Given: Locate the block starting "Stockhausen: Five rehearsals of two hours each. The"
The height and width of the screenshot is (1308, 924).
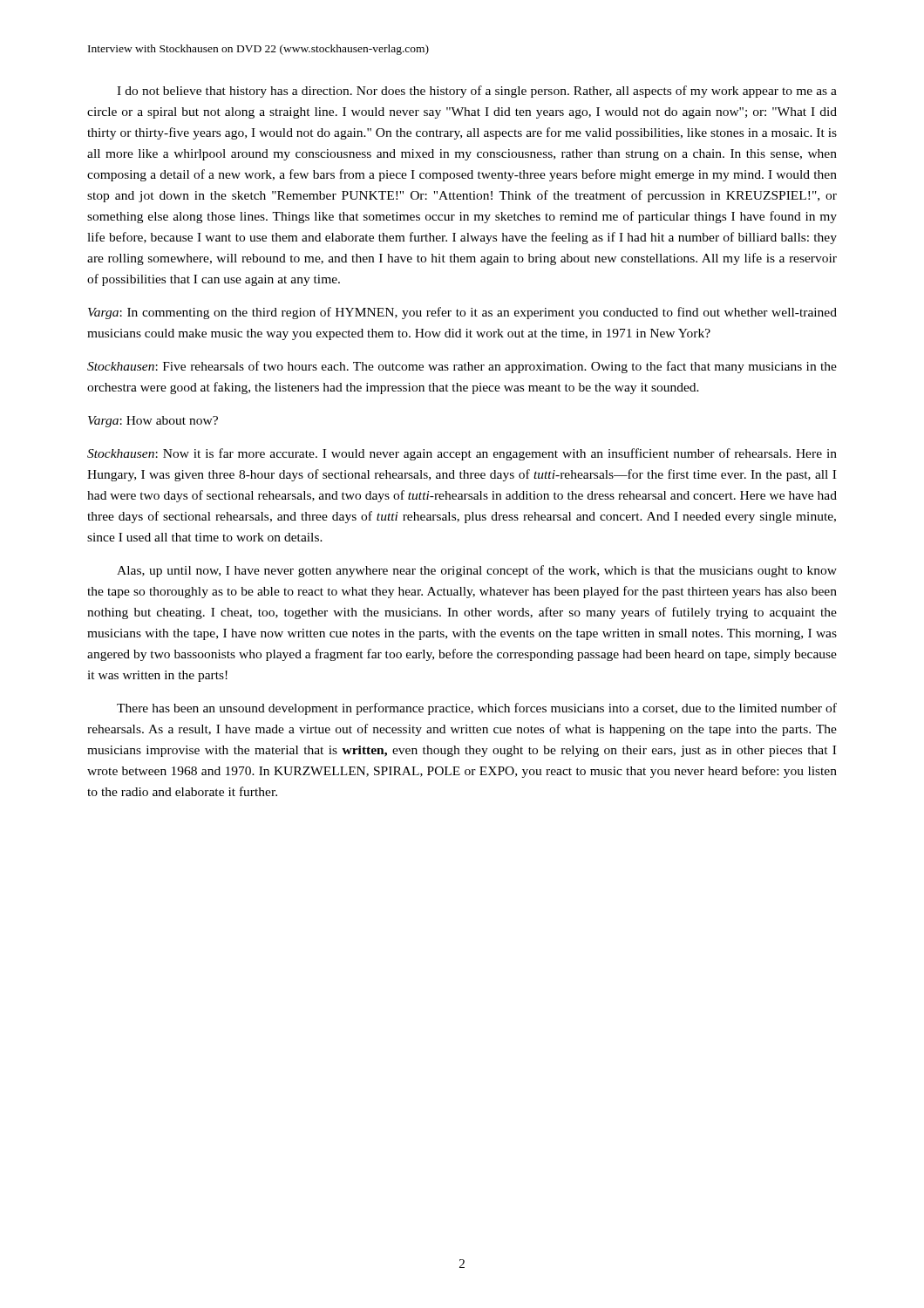Looking at the screenshot, I should pos(462,377).
